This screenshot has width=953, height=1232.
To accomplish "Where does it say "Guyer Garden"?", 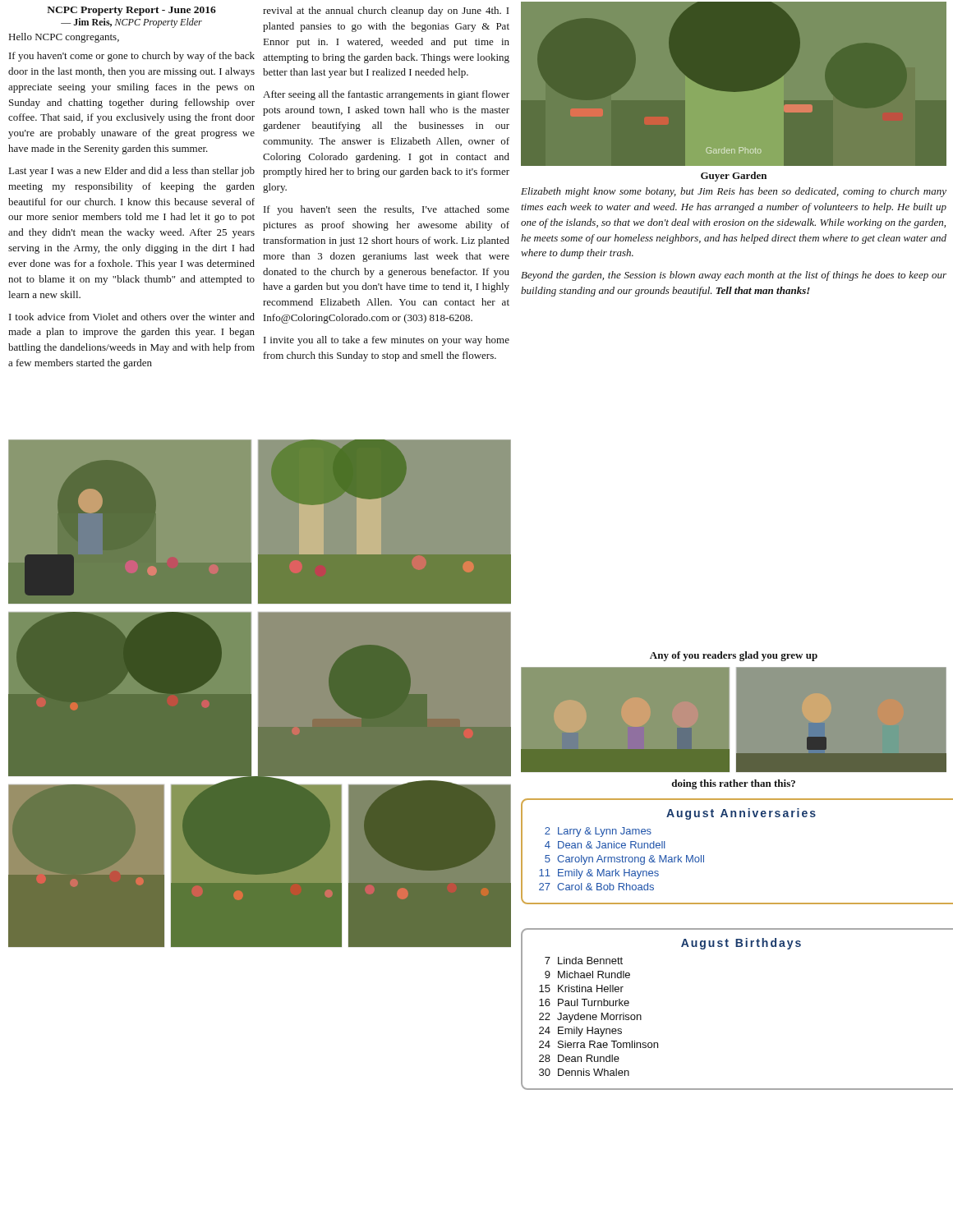I will point(734,175).
